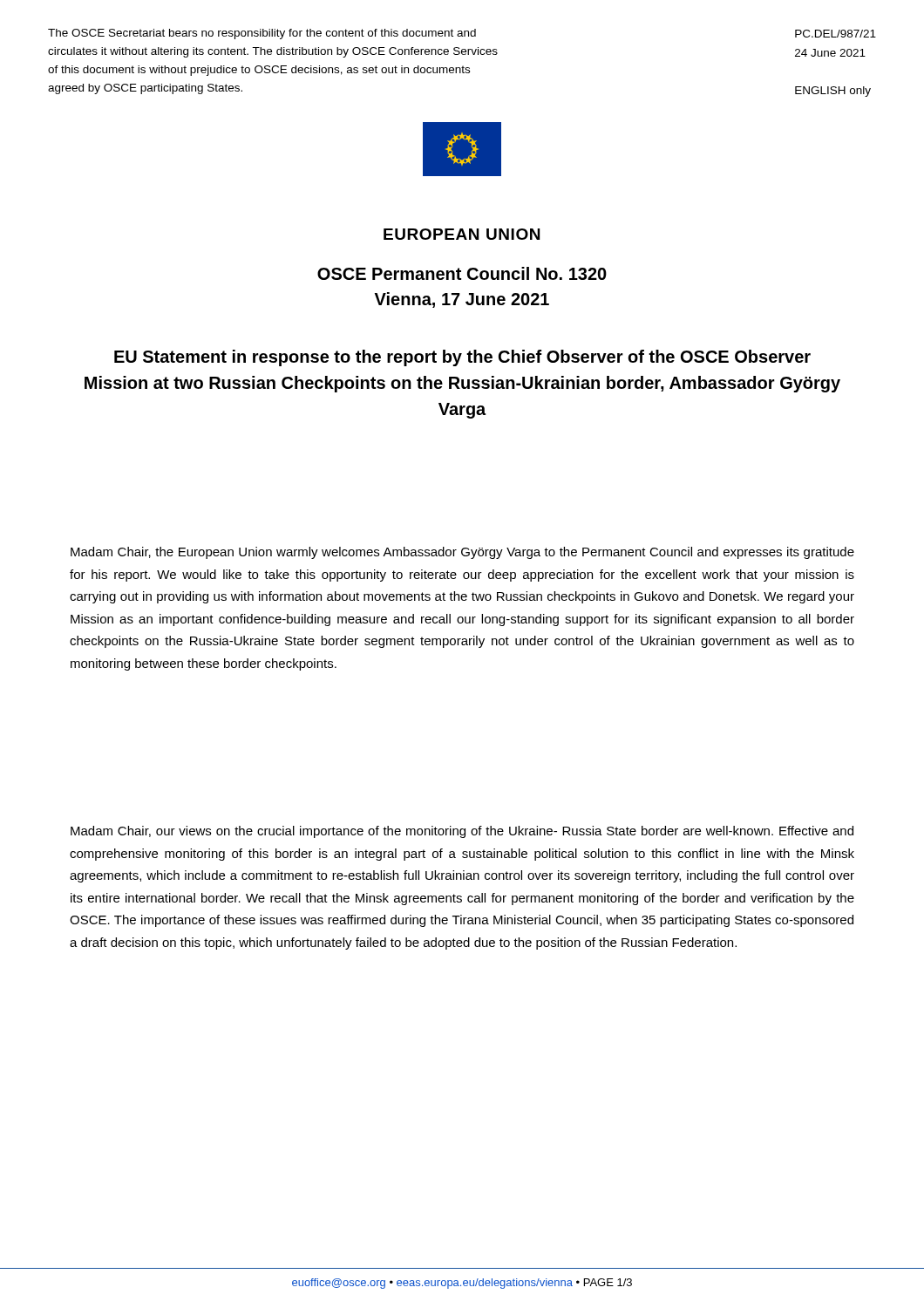Click on the logo
The height and width of the screenshot is (1308, 924).
pos(462,150)
